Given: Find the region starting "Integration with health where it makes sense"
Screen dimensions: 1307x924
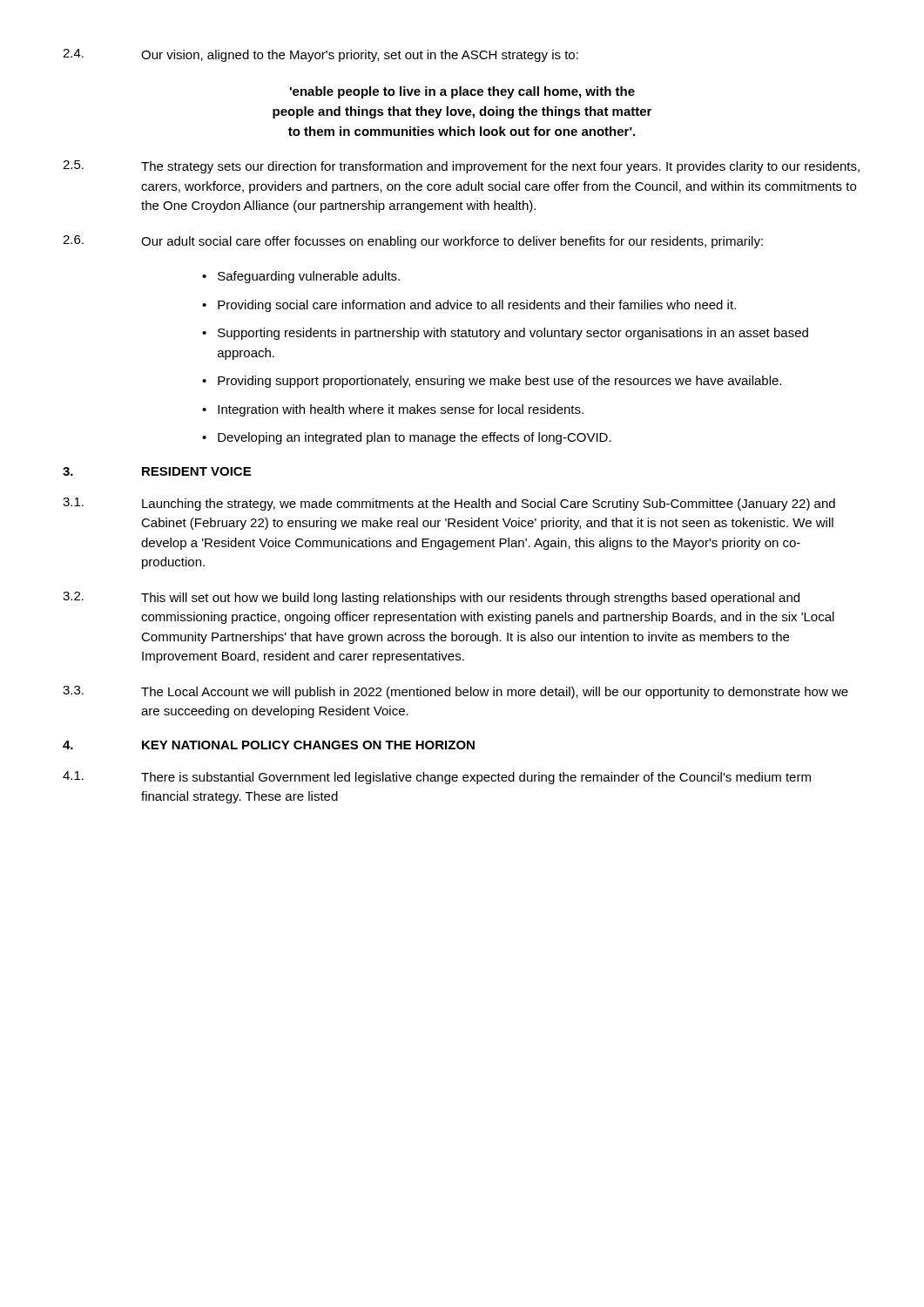Looking at the screenshot, I should pyautogui.click(x=401, y=409).
